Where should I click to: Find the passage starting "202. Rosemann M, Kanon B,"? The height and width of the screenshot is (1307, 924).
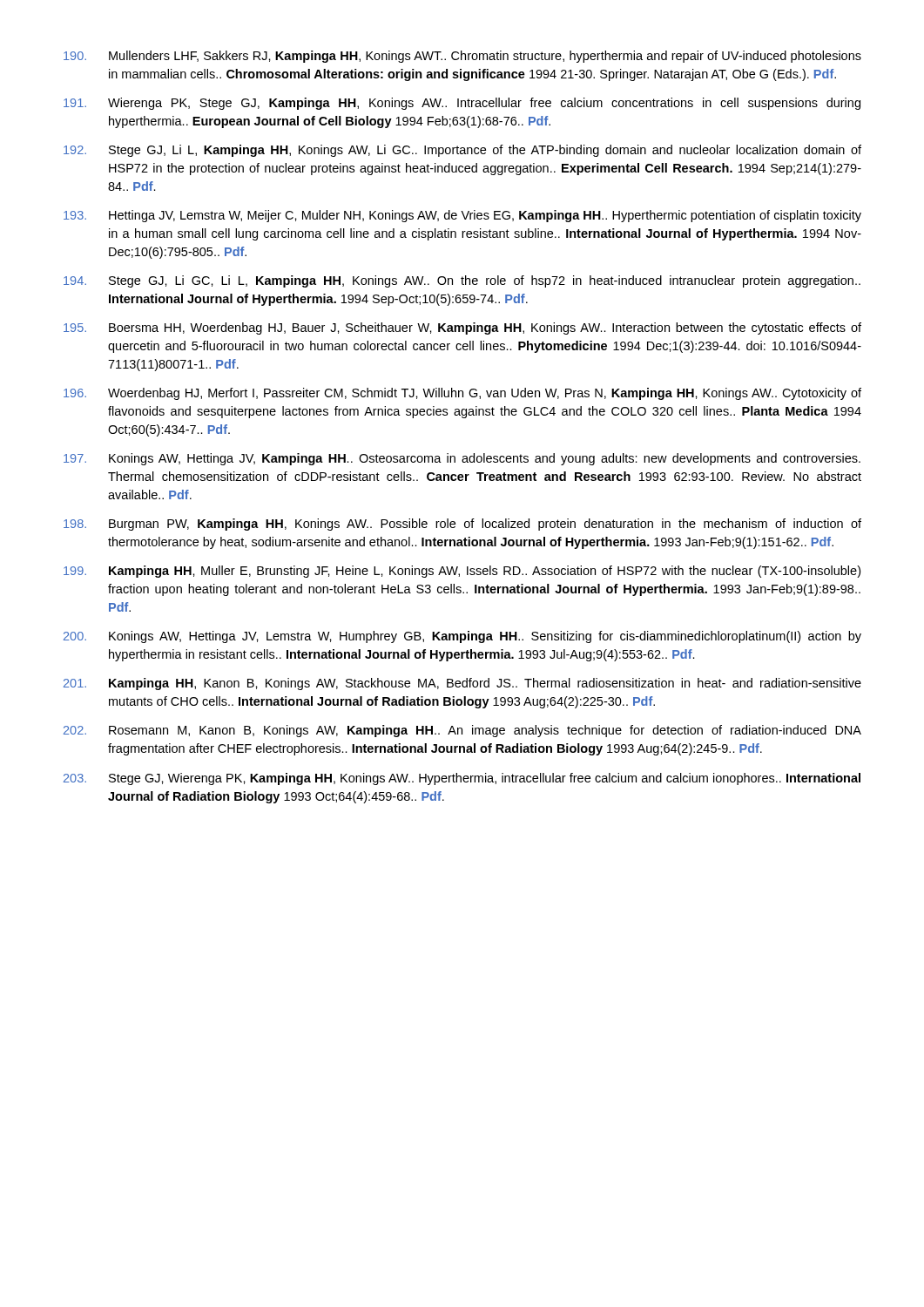pos(462,740)
